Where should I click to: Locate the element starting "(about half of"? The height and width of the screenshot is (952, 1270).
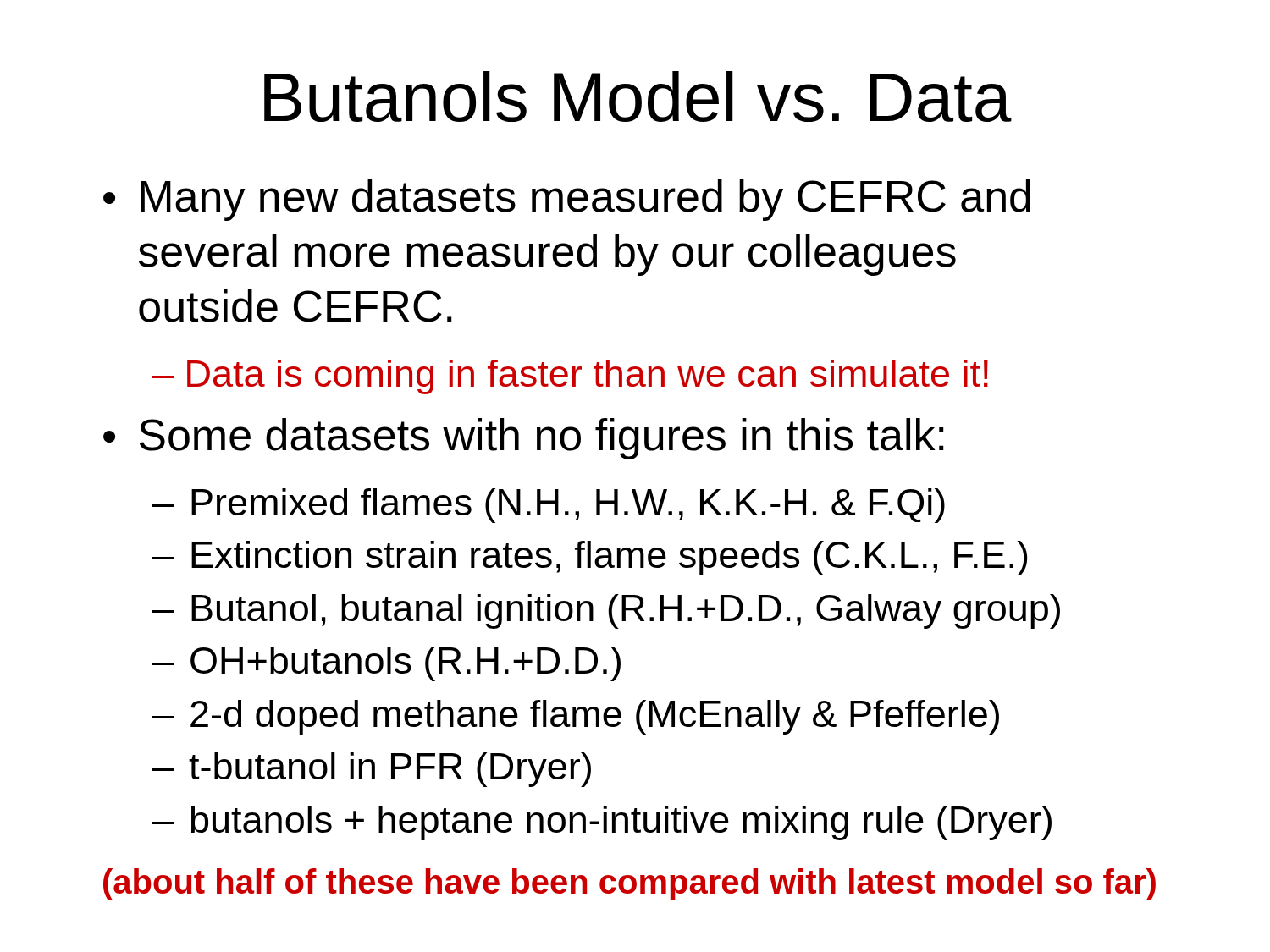(629, 882)
